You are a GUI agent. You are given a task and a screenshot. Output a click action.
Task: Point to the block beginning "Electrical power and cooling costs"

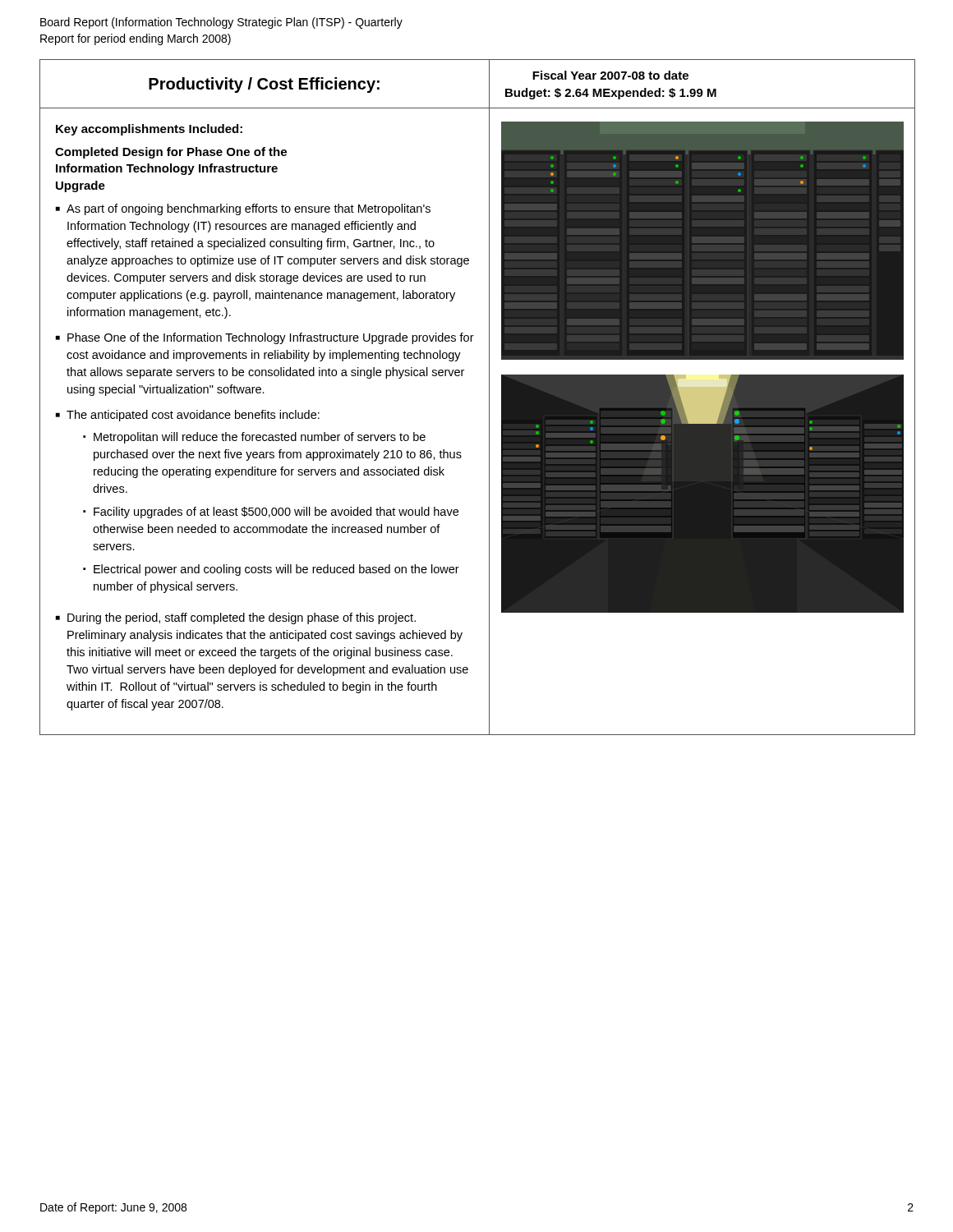click(x=276, y=578)
